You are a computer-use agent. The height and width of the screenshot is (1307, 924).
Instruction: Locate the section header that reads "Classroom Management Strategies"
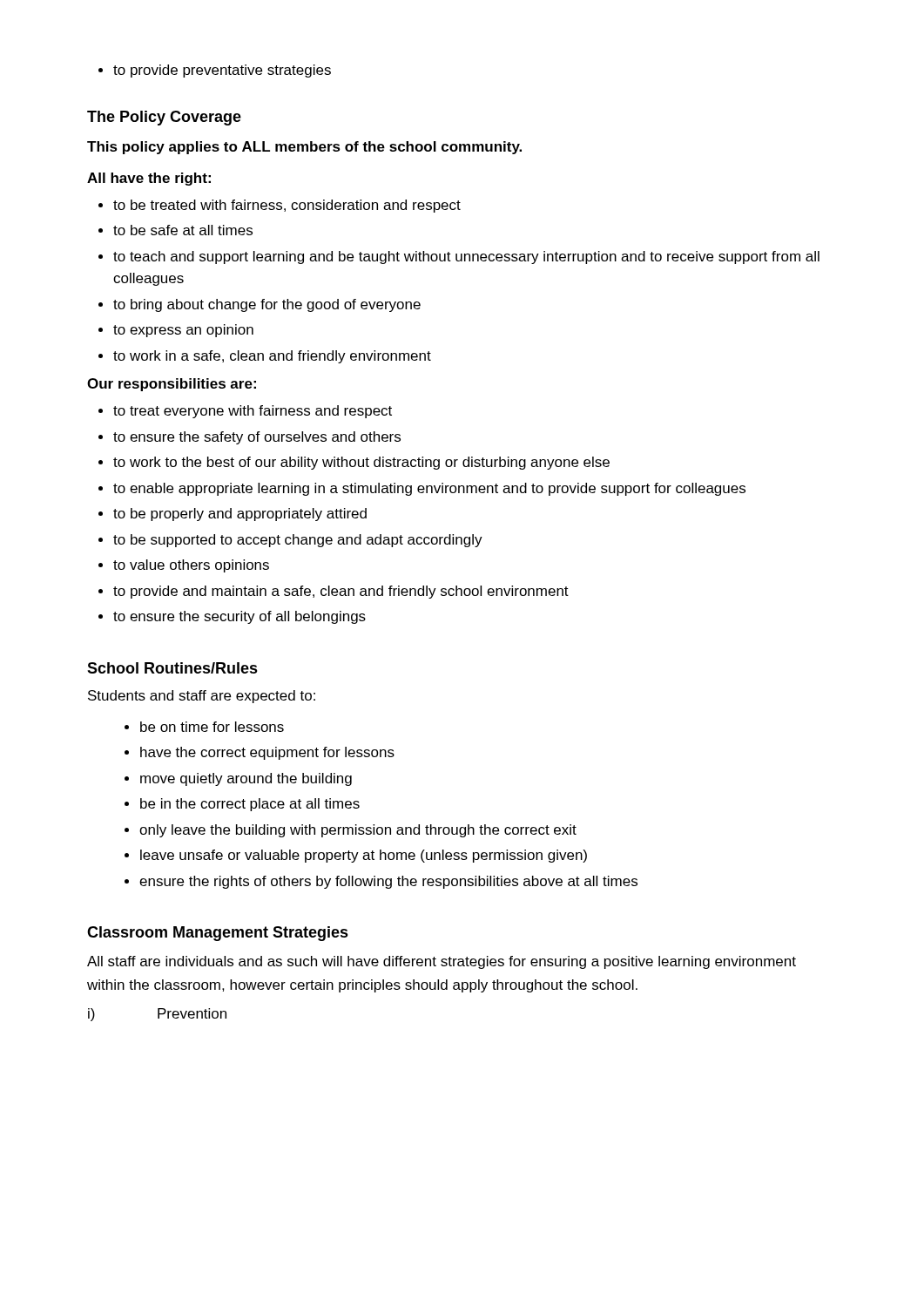pos(218,933)
